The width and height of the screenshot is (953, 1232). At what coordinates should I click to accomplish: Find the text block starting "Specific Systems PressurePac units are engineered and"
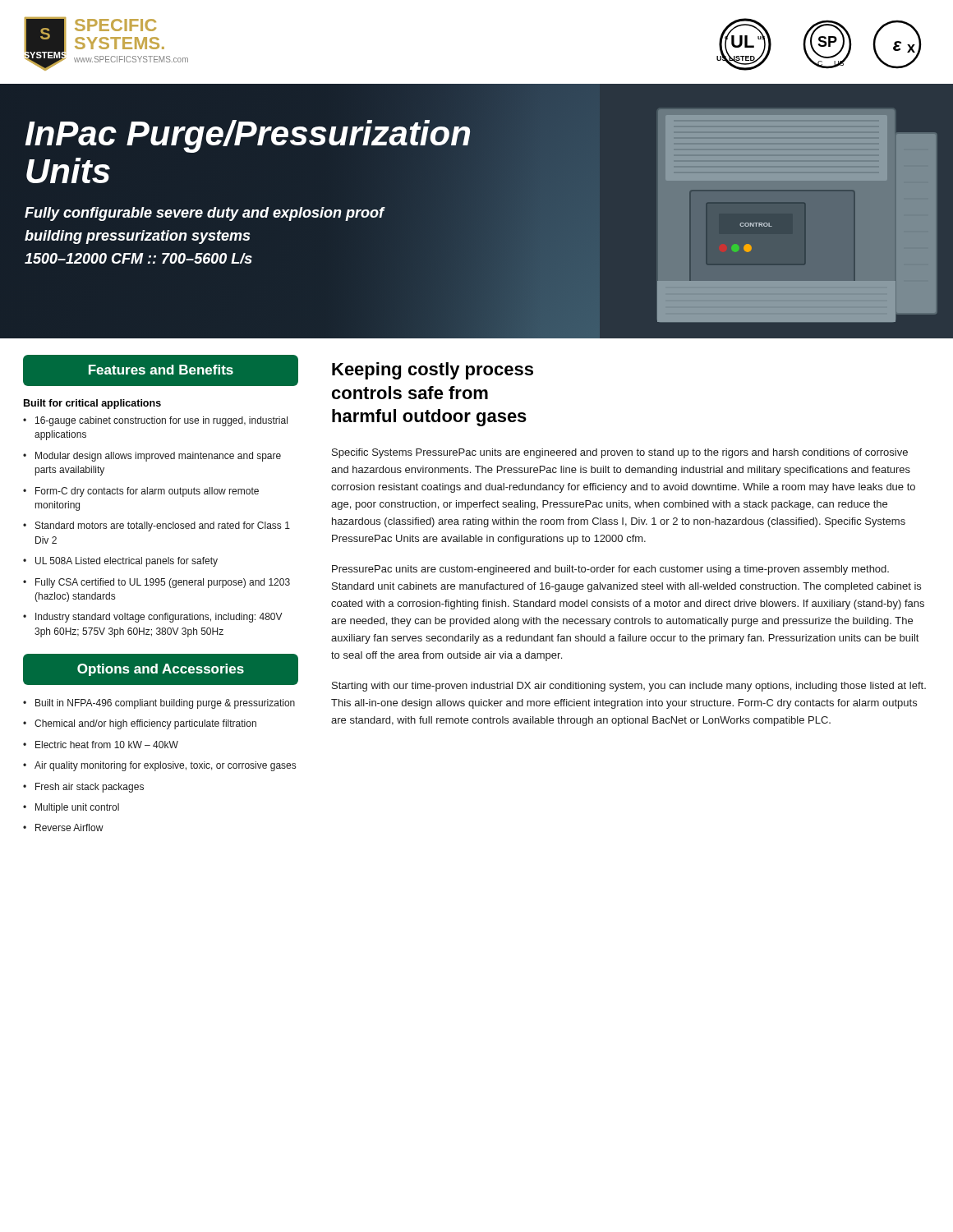pos(623,495)
